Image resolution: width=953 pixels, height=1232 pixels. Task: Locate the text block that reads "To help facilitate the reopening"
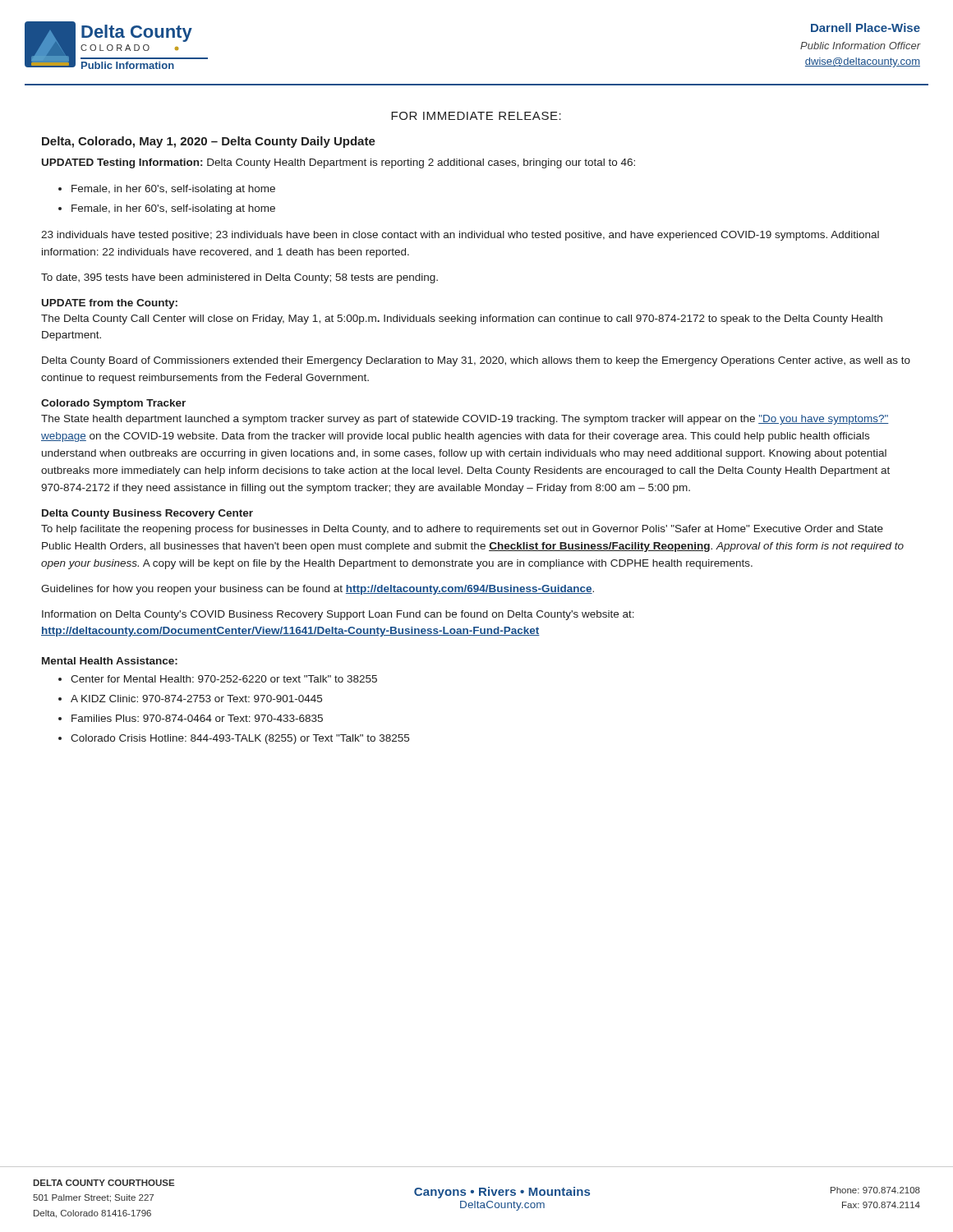472,546
